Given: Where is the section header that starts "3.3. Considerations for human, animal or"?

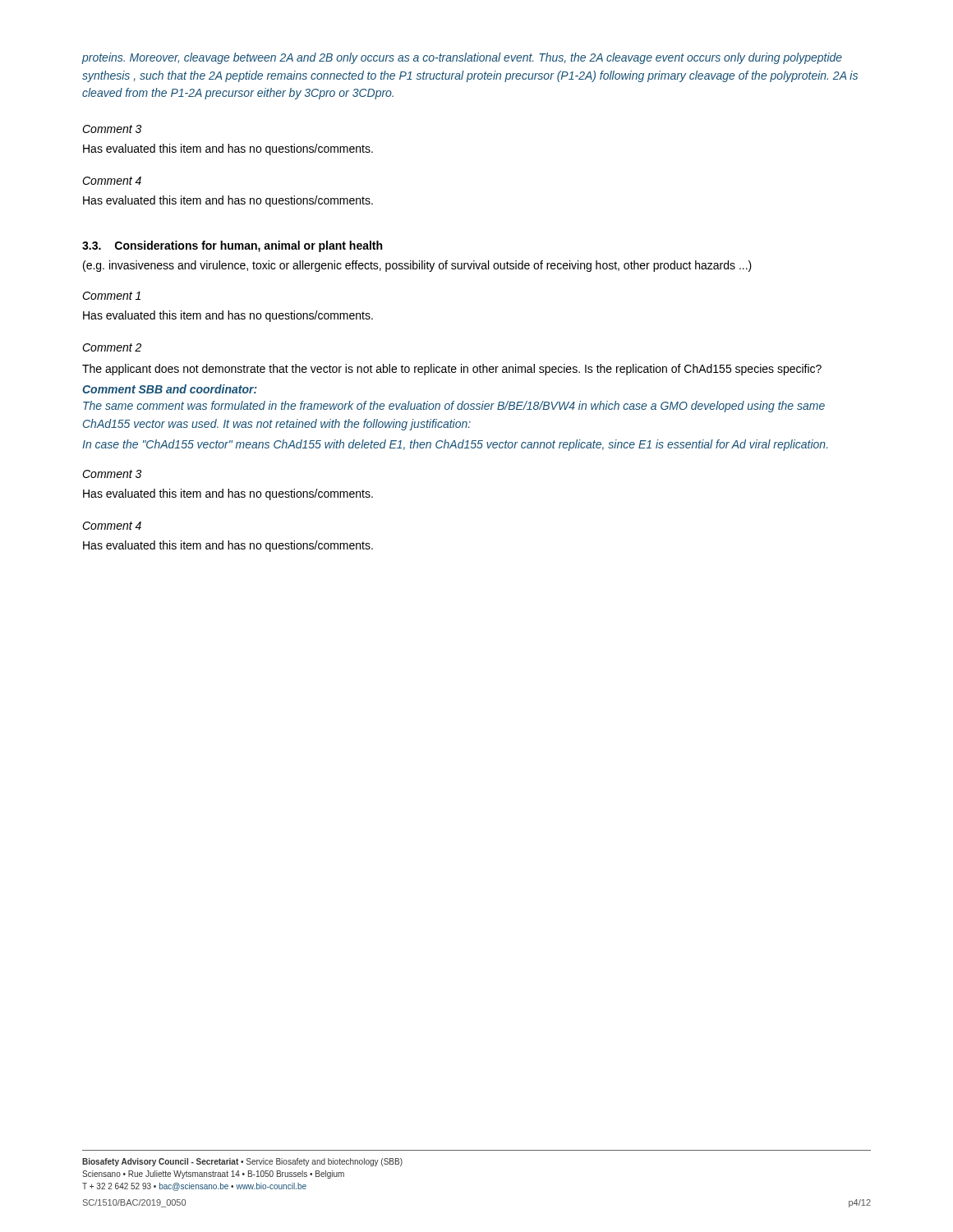Looking at the screenshot, I should pyautogui.click(x=233, y=246).
